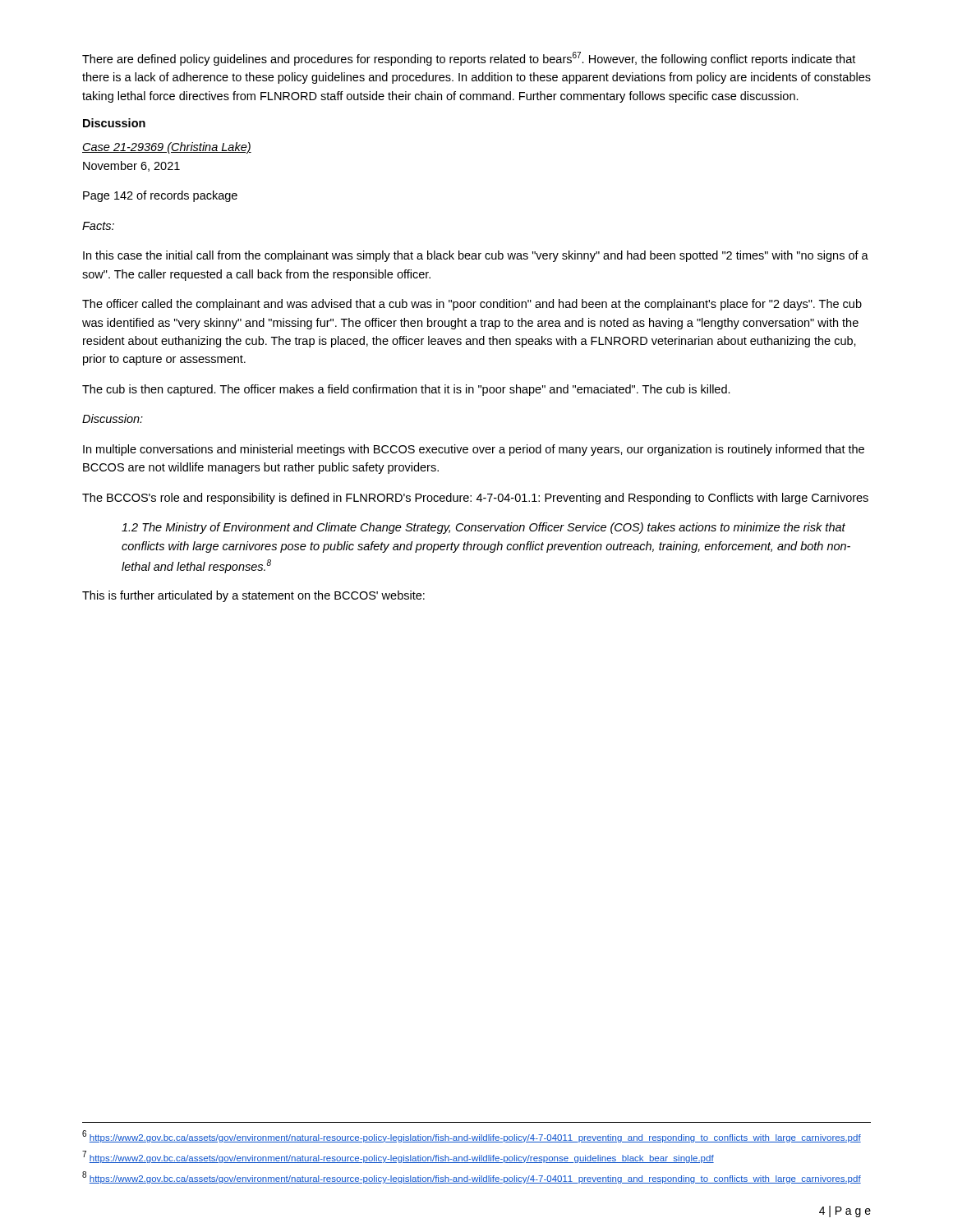
Task: Click on the text containing "Page 142 of records package"
Action: coord(160,196)
